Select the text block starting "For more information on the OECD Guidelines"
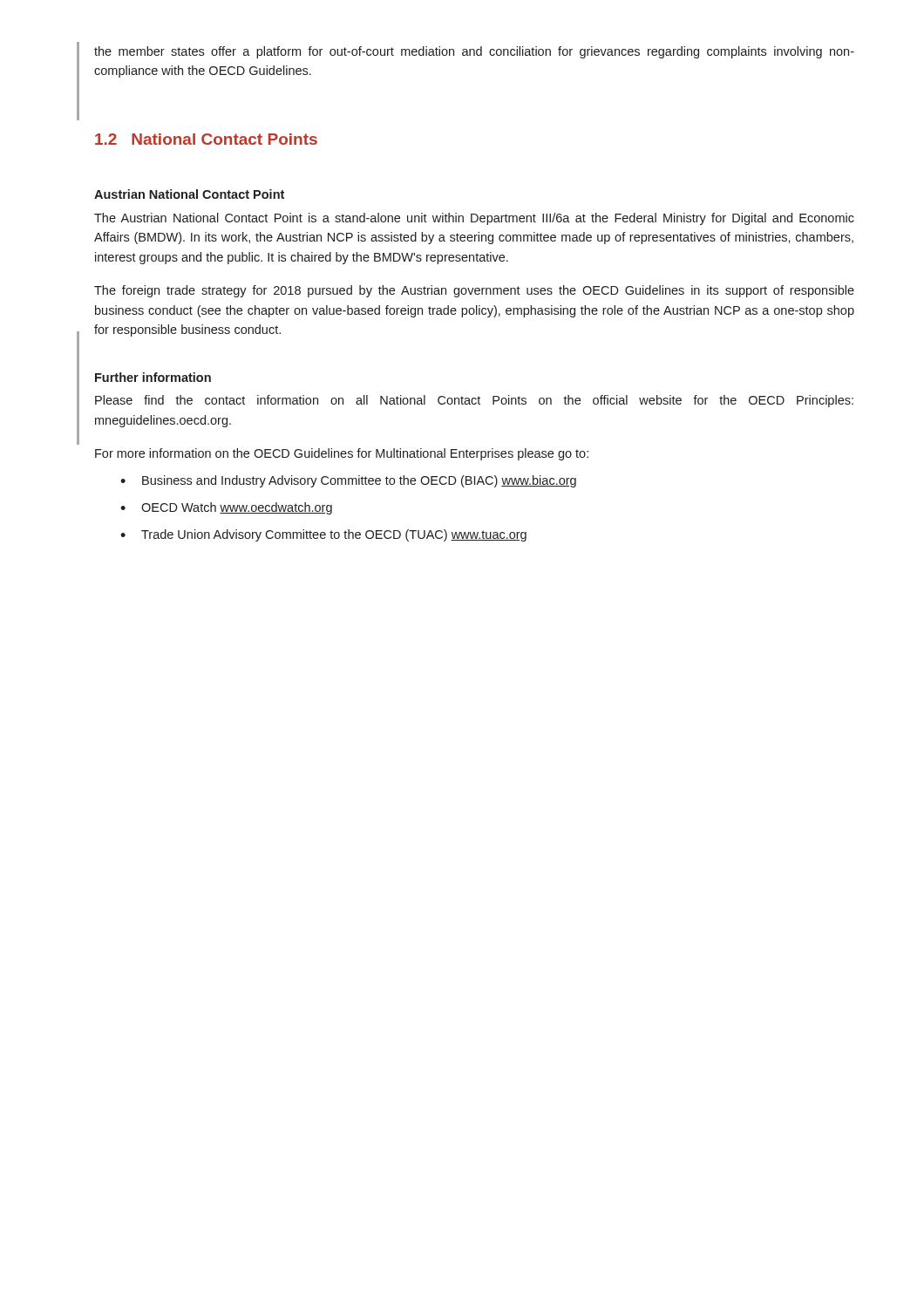The width and height of the screenshot is (924, 1308). click(474, 454)
